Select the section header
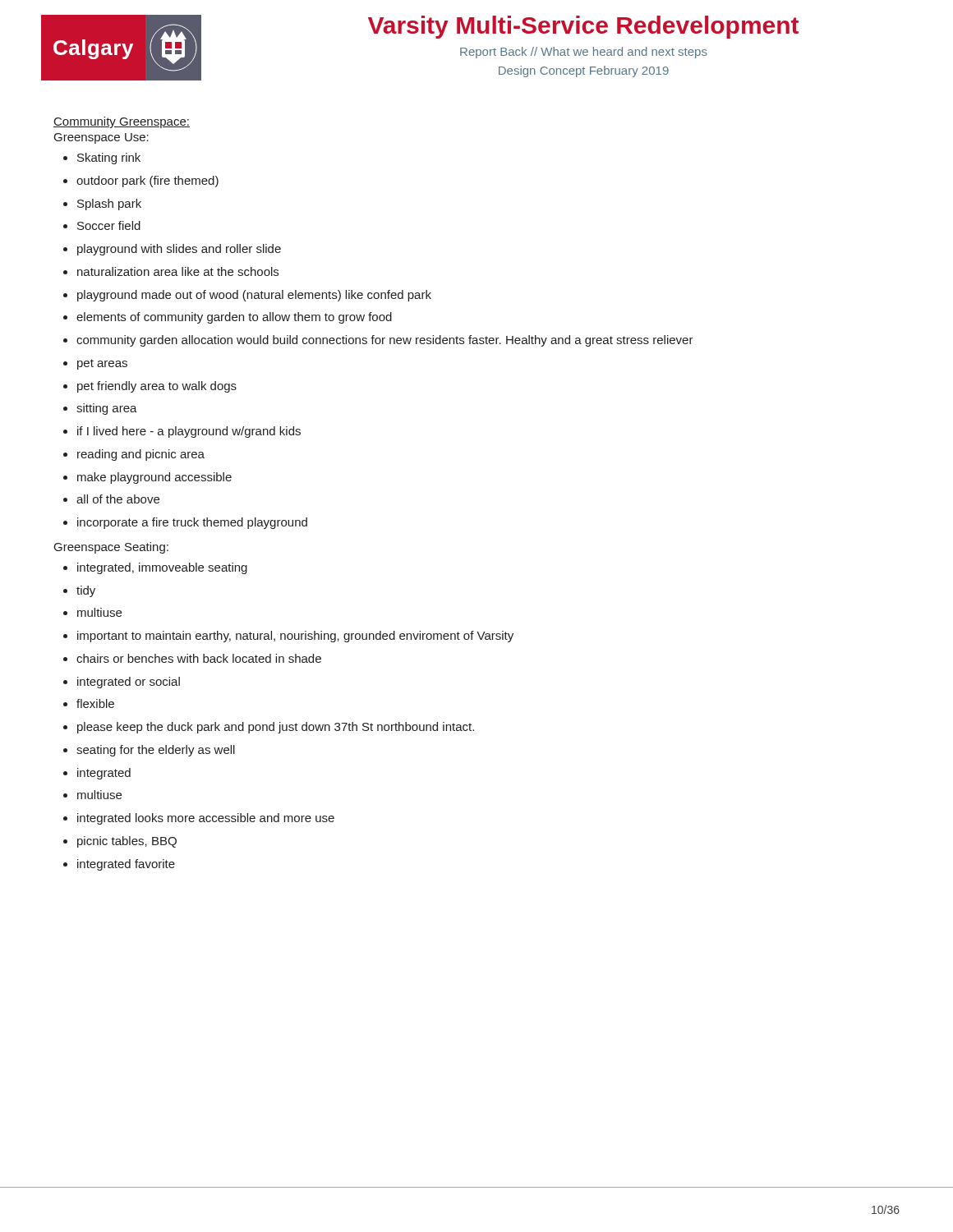Screen dimensions: 1232x953 tap(122, 121)
